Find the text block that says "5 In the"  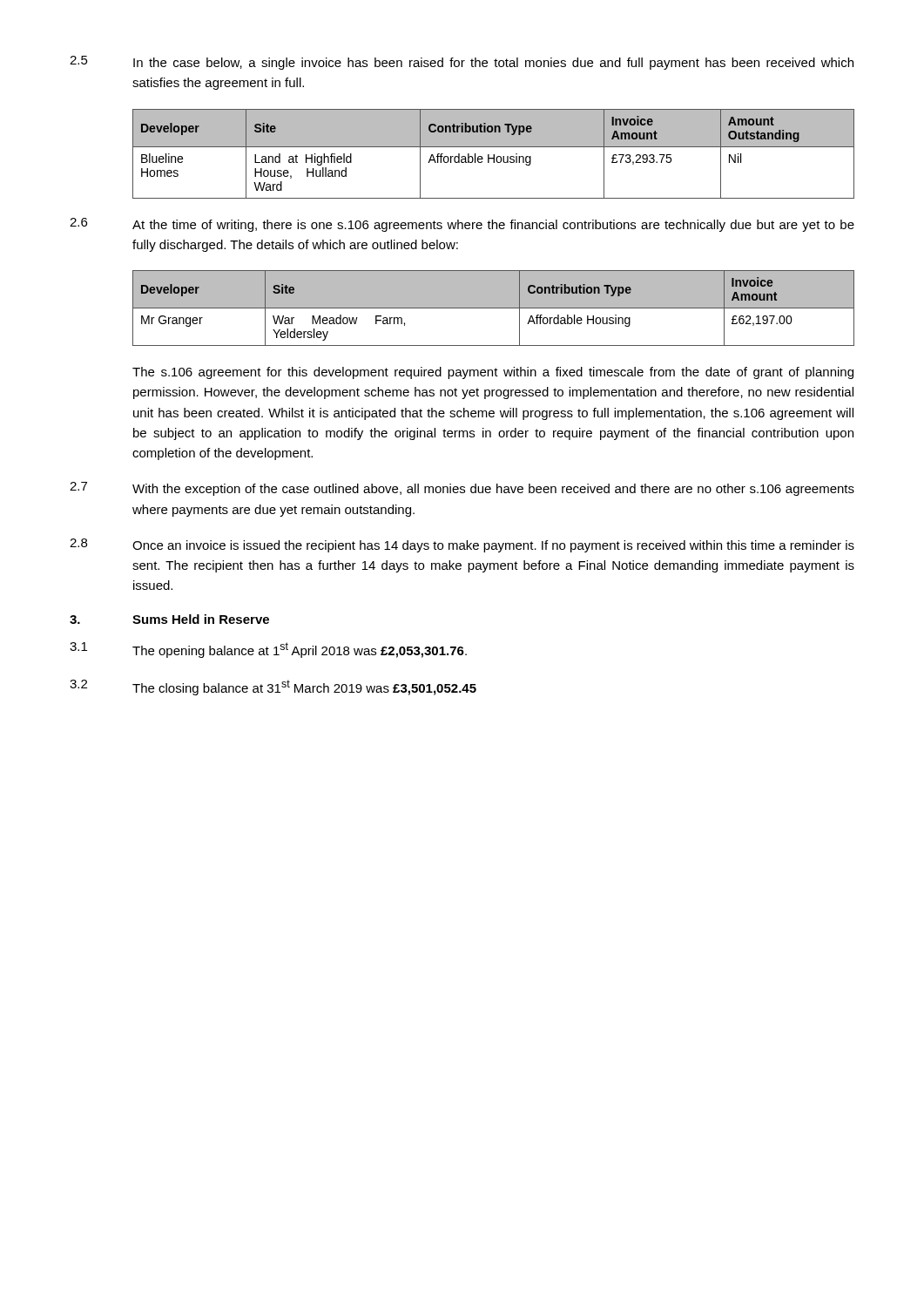click(462, 73)
